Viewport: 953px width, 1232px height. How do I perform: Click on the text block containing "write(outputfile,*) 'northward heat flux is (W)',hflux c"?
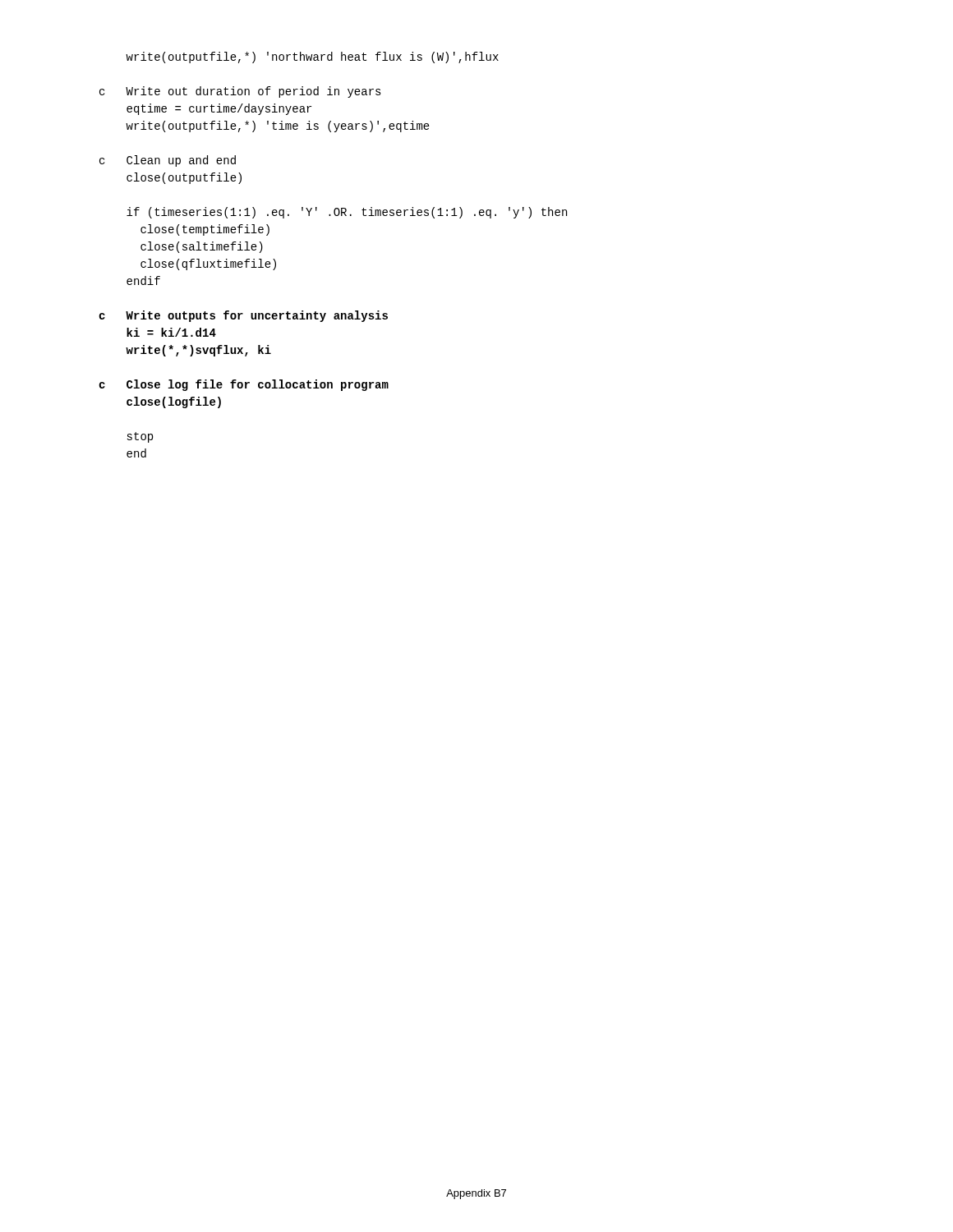[x=312, y=57]
